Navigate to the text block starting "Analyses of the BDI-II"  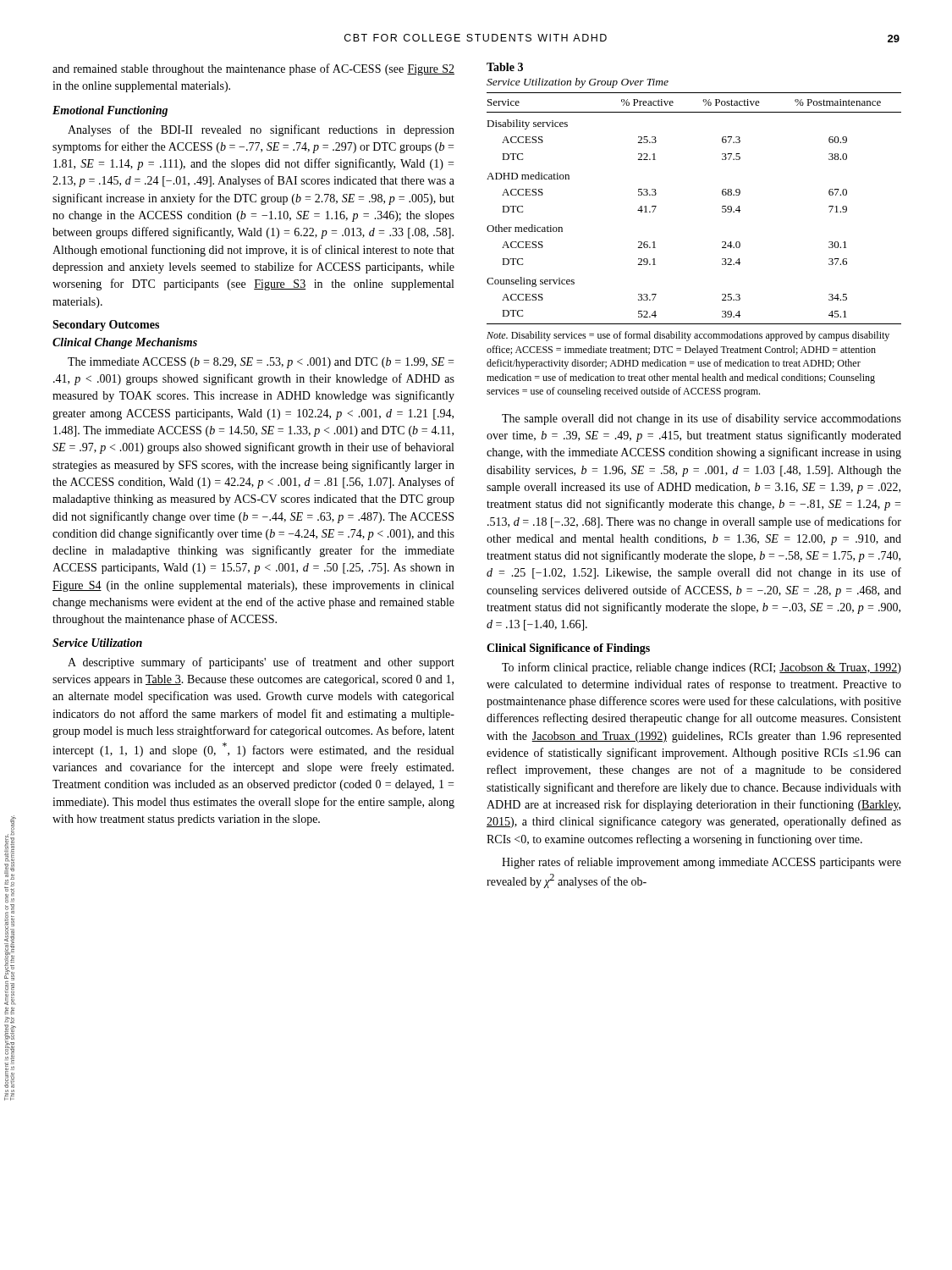(x=253, y=216)
